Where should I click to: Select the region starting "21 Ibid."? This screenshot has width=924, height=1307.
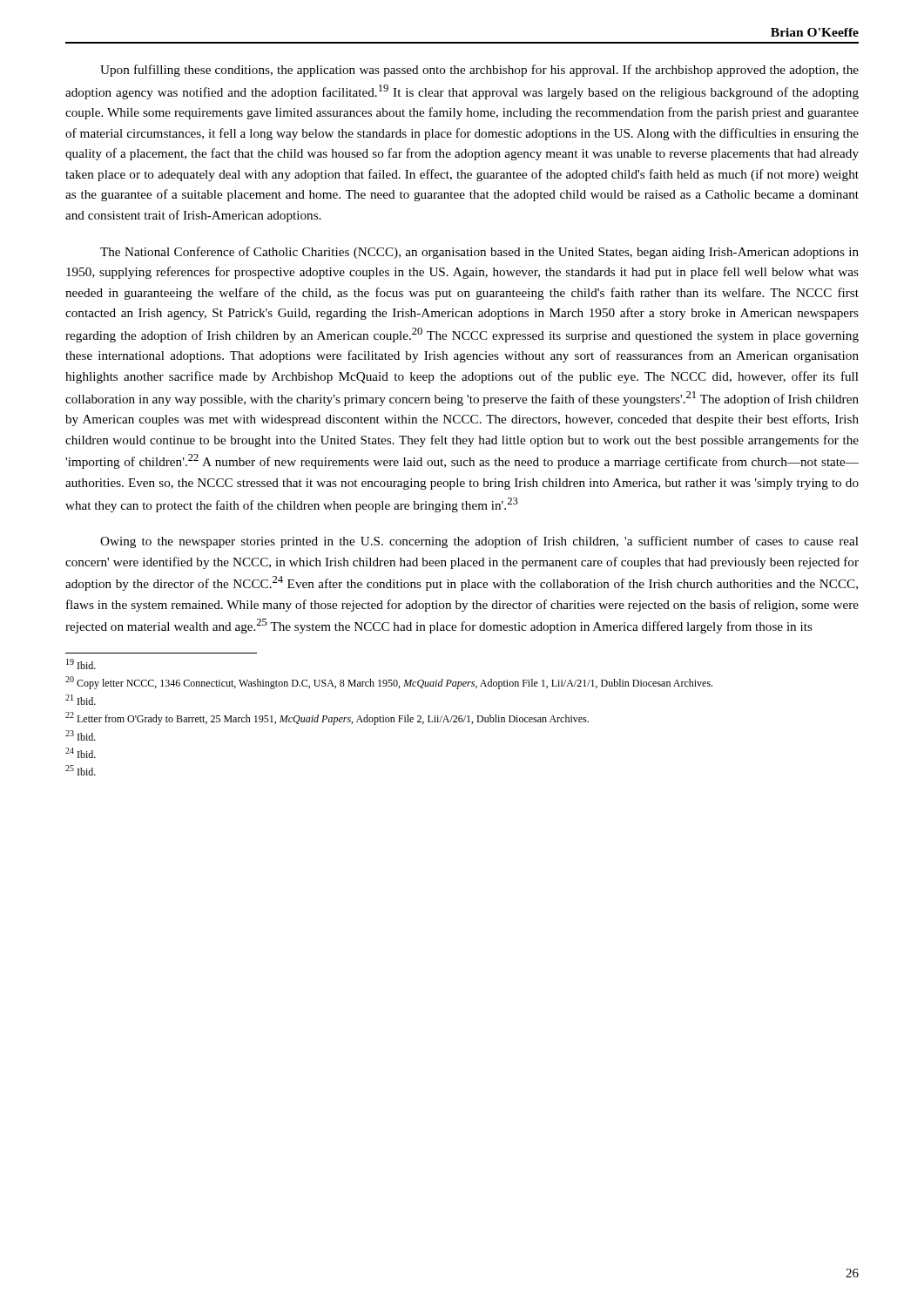(x=81, y=701)
